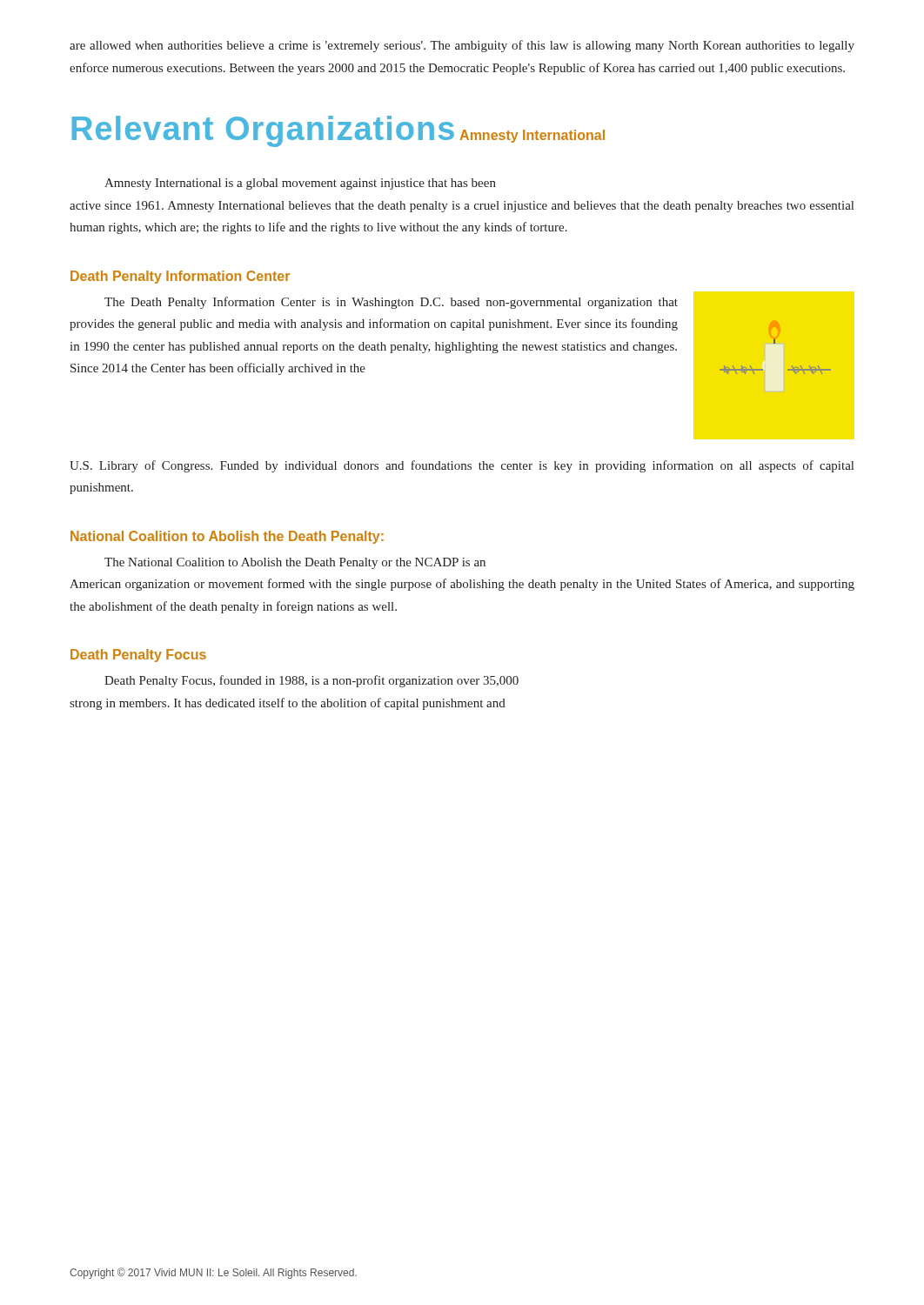Viewport: 924px width, 1305px height.
Task: Select the passage starting "National Coalition to Abolish the Death Penalty:"
Action: pos(227,536)
